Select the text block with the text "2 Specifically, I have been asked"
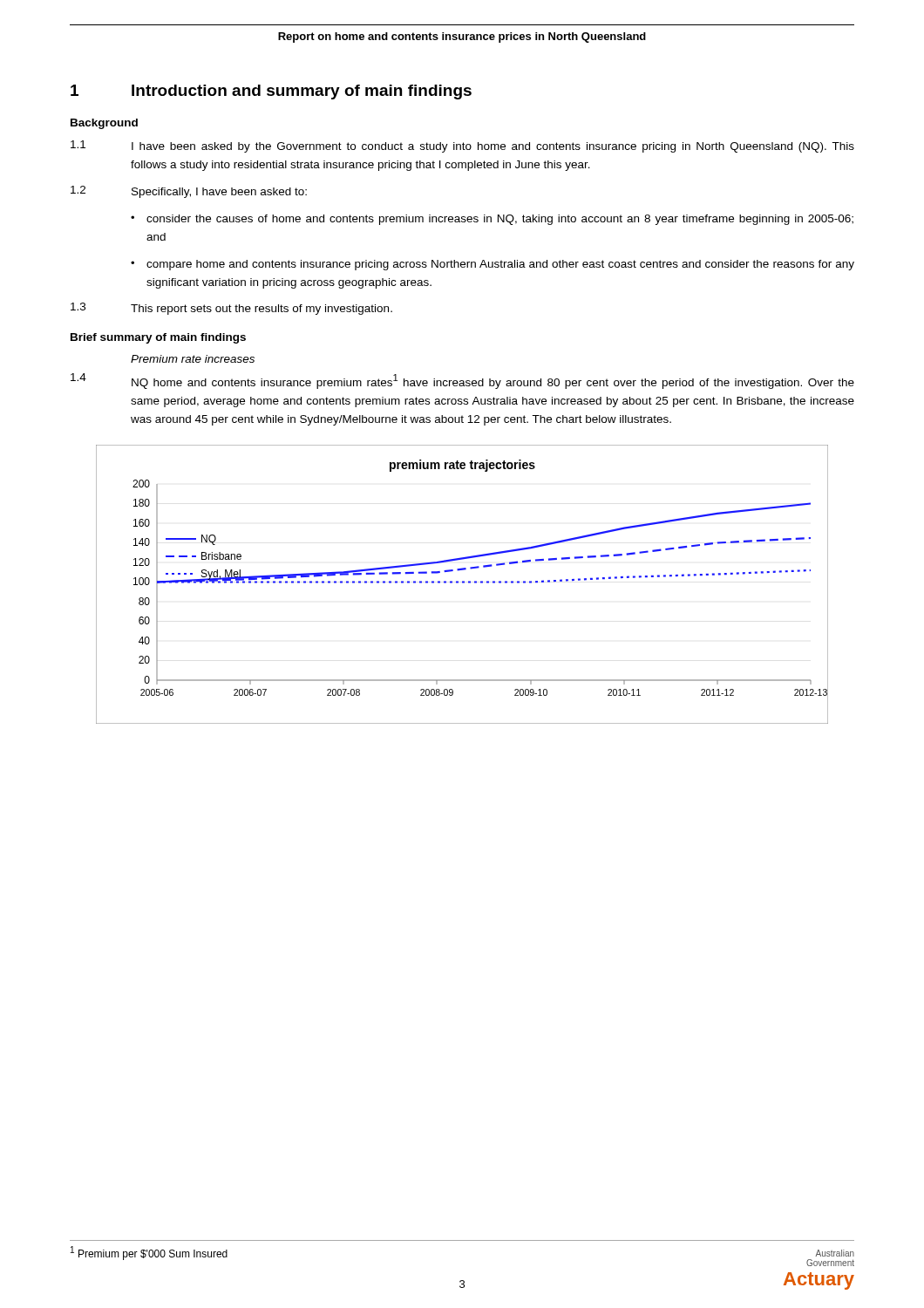924x1308 pixels. (189, 192)
